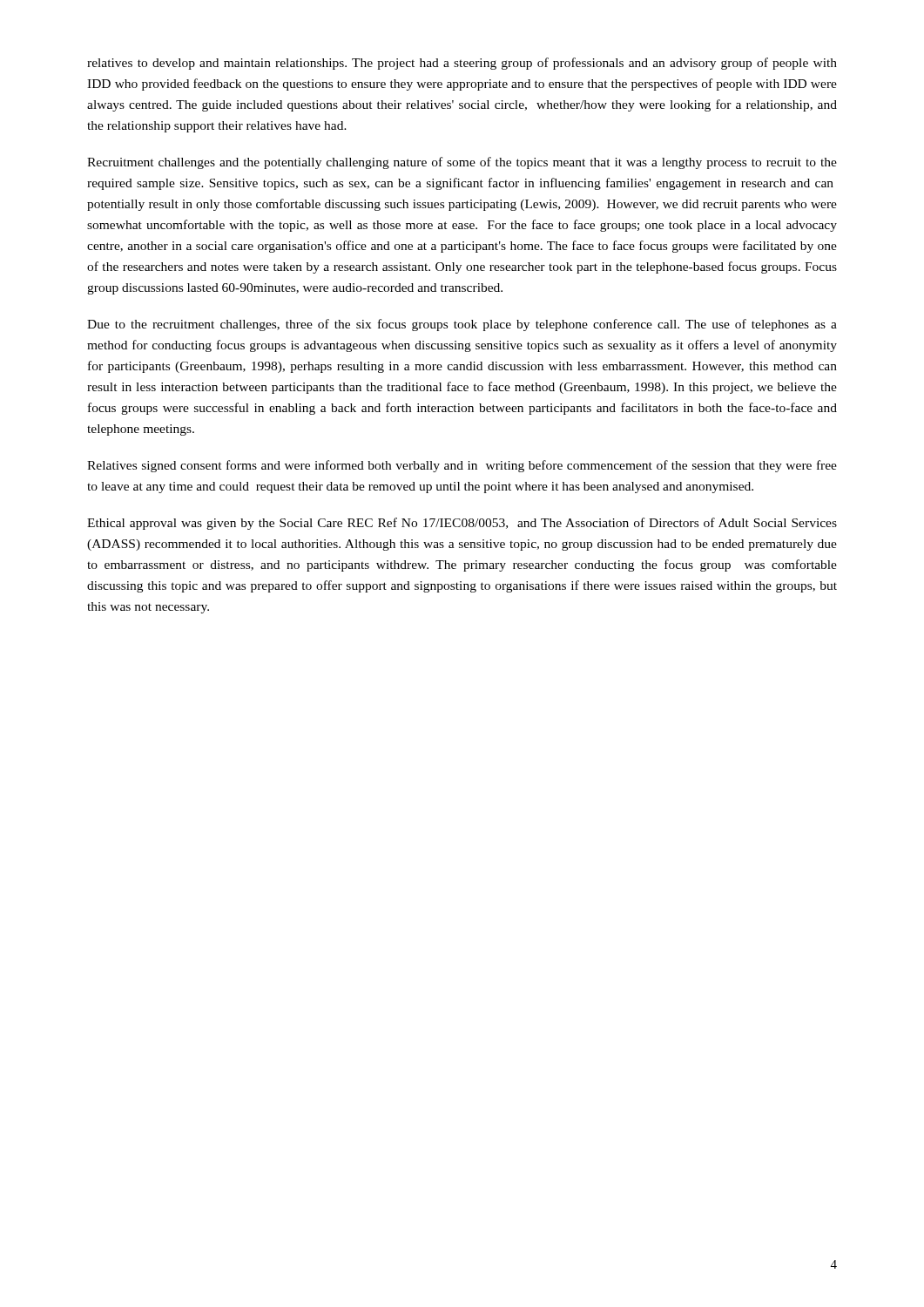Locate the text block that says "relatives to develop and maintain"
Viewport: 924px width, 1307px height.
coord(462,94)
